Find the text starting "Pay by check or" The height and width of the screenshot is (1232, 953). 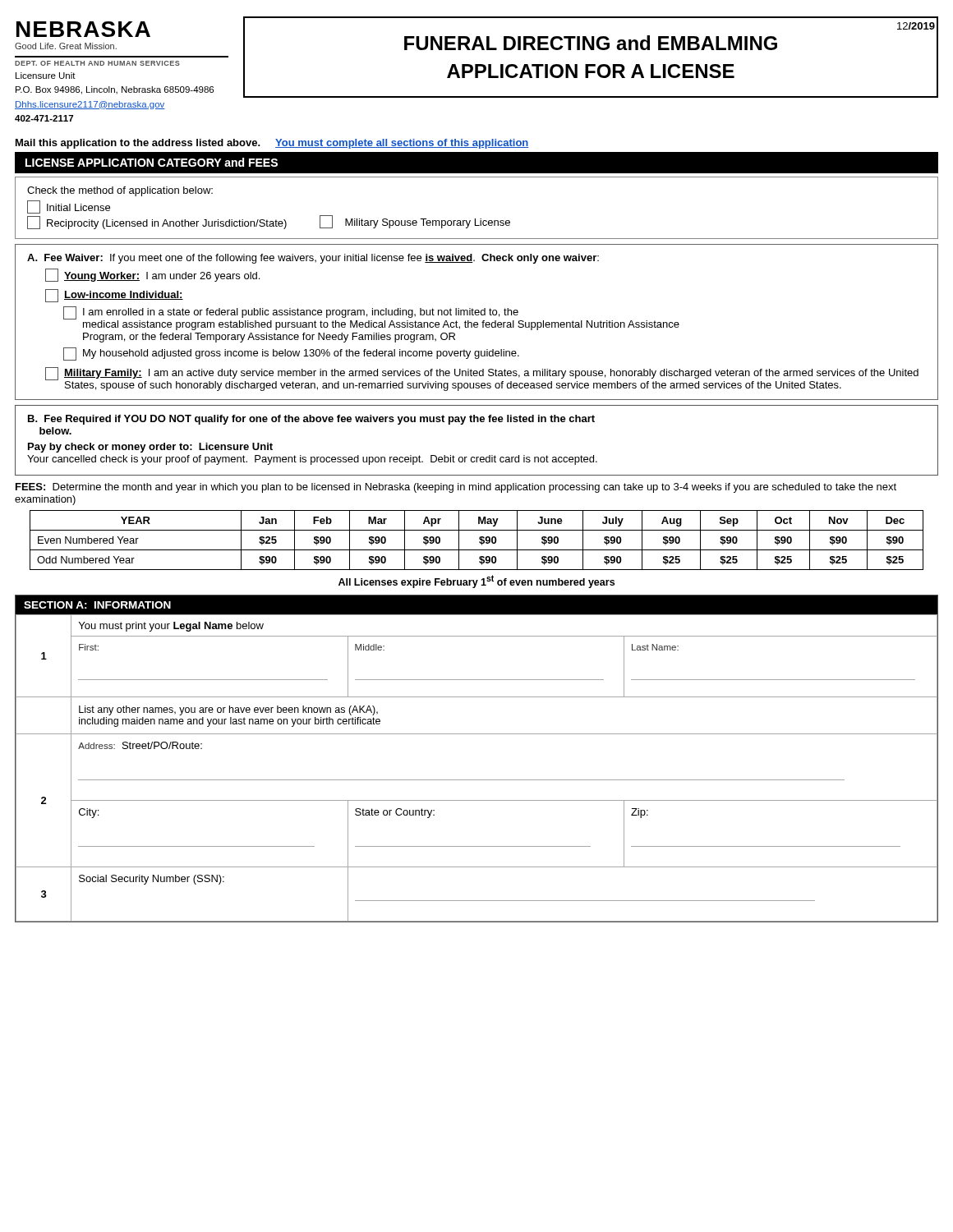312,453
